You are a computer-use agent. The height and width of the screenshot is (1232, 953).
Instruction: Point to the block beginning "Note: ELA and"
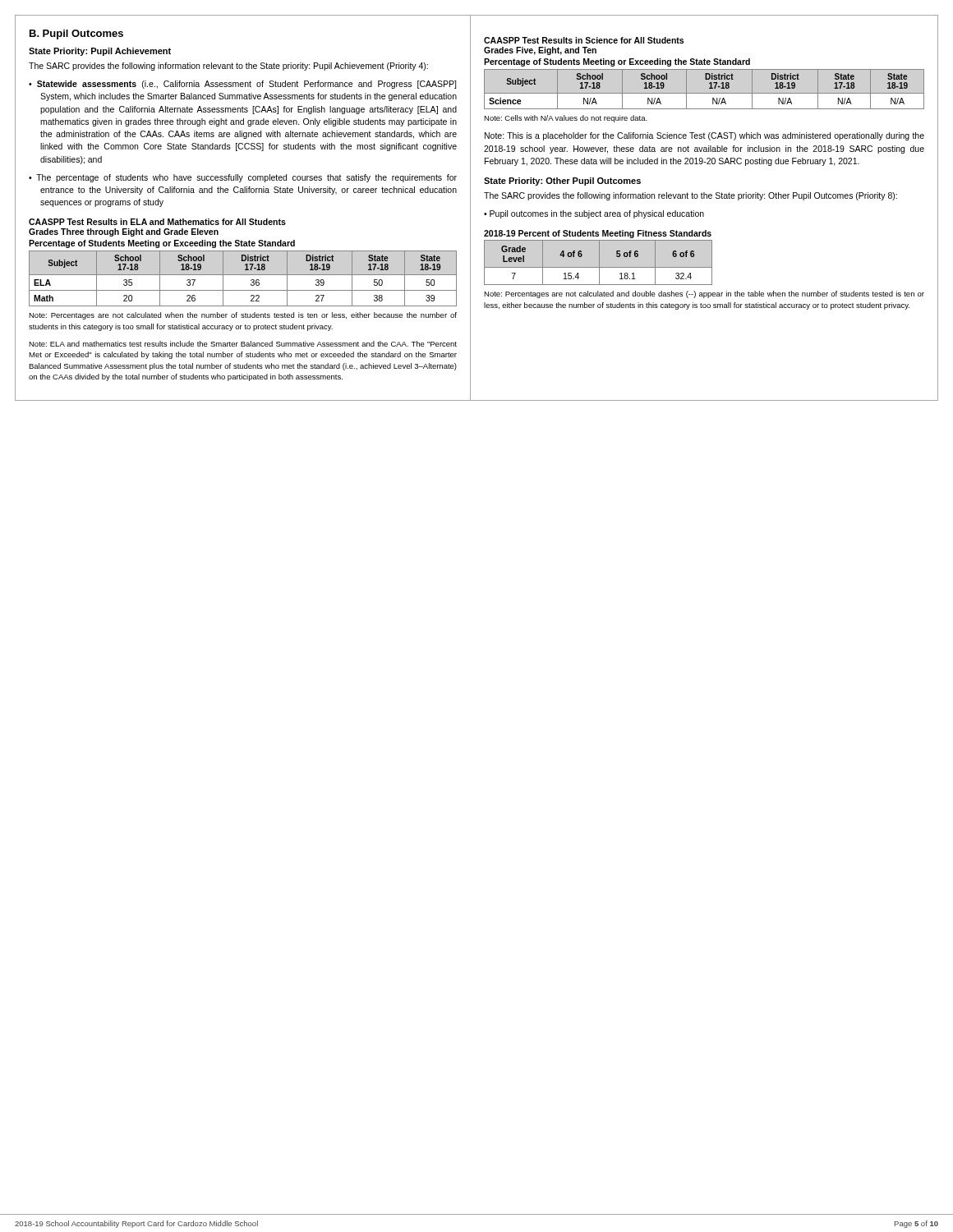tap(243, 360)
